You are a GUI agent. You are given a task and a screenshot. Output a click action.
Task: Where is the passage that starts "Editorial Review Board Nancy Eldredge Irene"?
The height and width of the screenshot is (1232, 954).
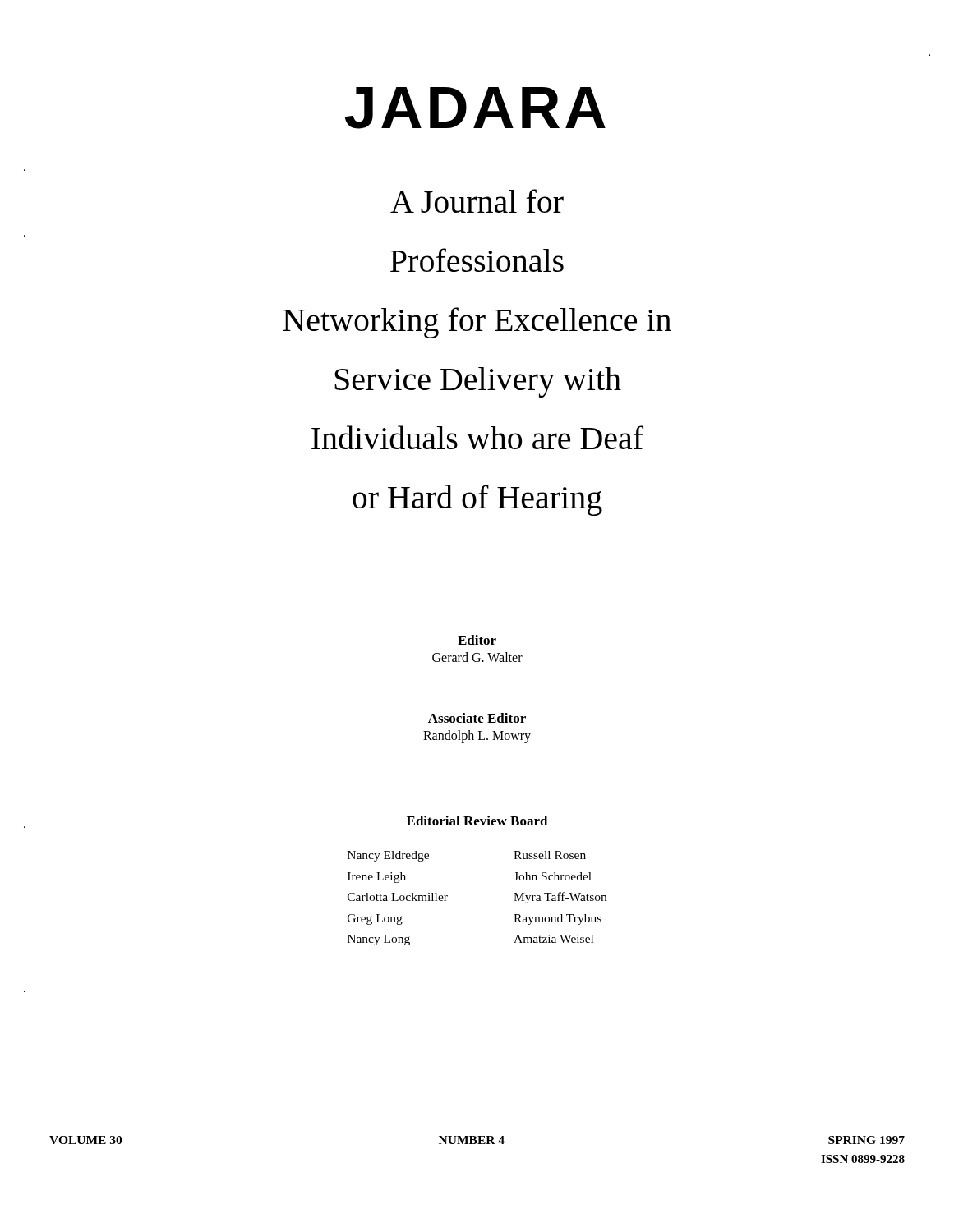(x=24, y=827)
